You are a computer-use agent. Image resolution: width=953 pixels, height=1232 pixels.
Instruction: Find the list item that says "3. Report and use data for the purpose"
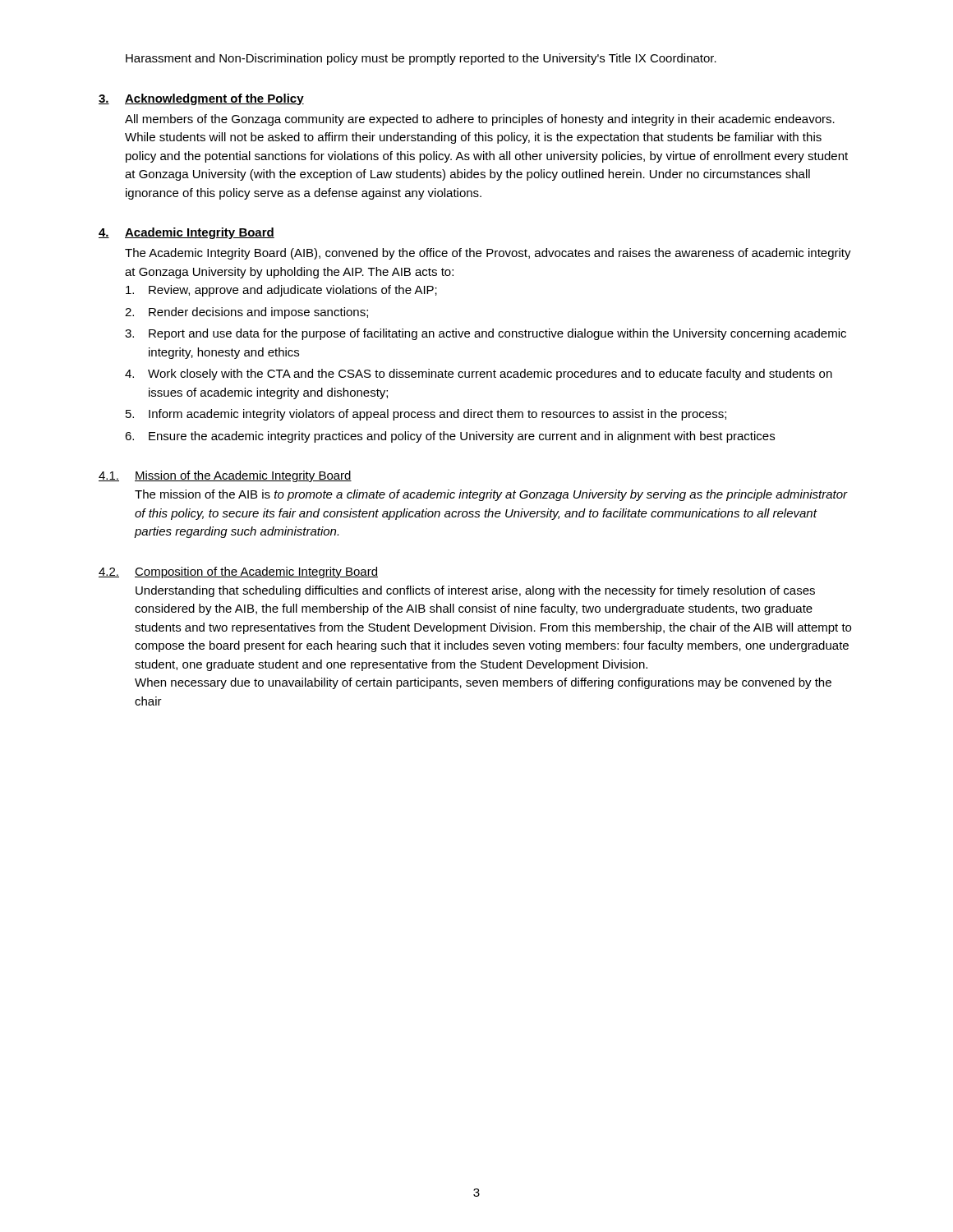coord(490,343)
